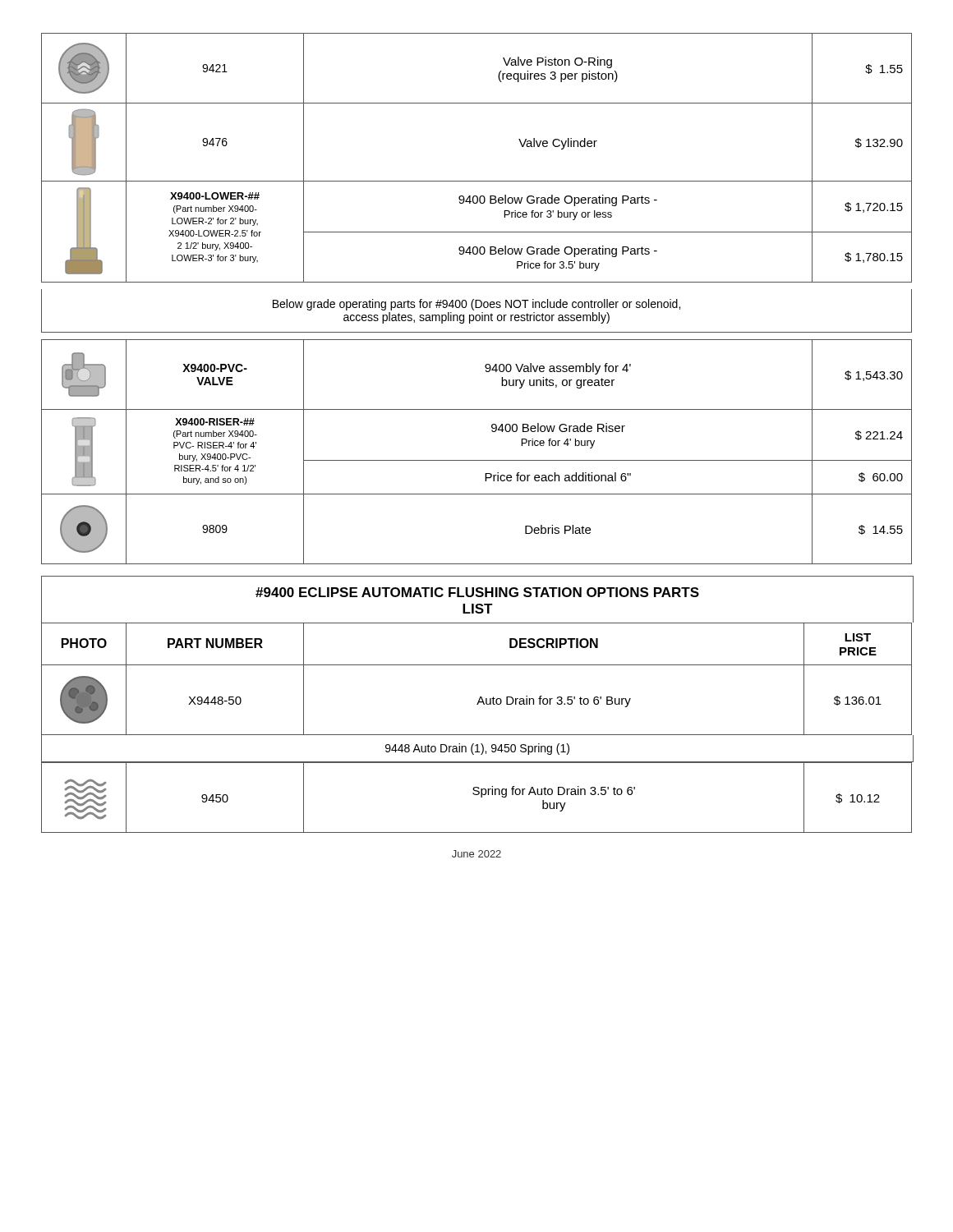The width and height of the screenshot is (953, 1232).
Task: Where is the passage that starts "9448 Auto Drain"?
Action: [477, 748]
